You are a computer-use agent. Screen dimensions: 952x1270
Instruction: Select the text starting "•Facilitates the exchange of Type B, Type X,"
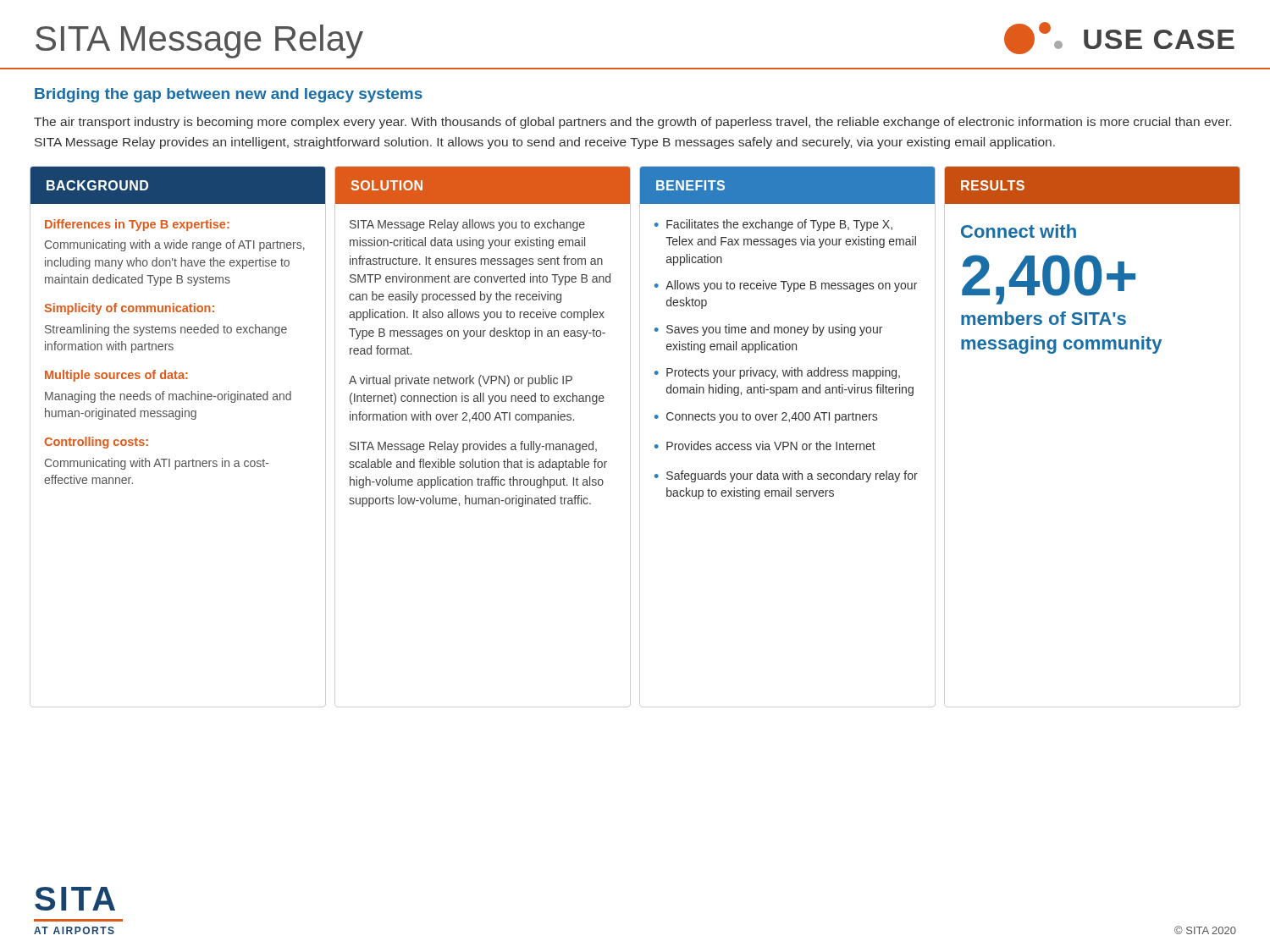(785, 241)
